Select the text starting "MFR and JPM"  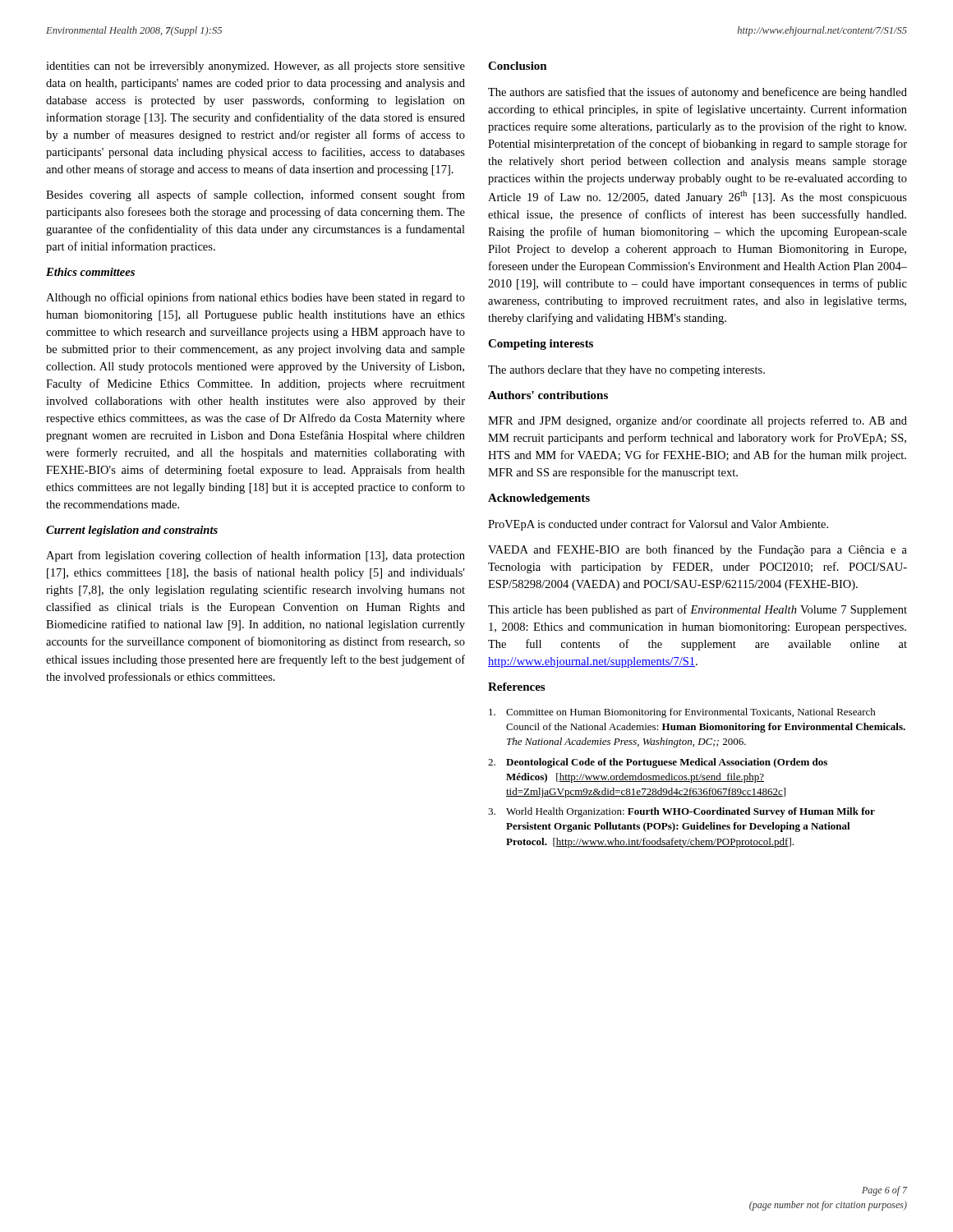698,447
